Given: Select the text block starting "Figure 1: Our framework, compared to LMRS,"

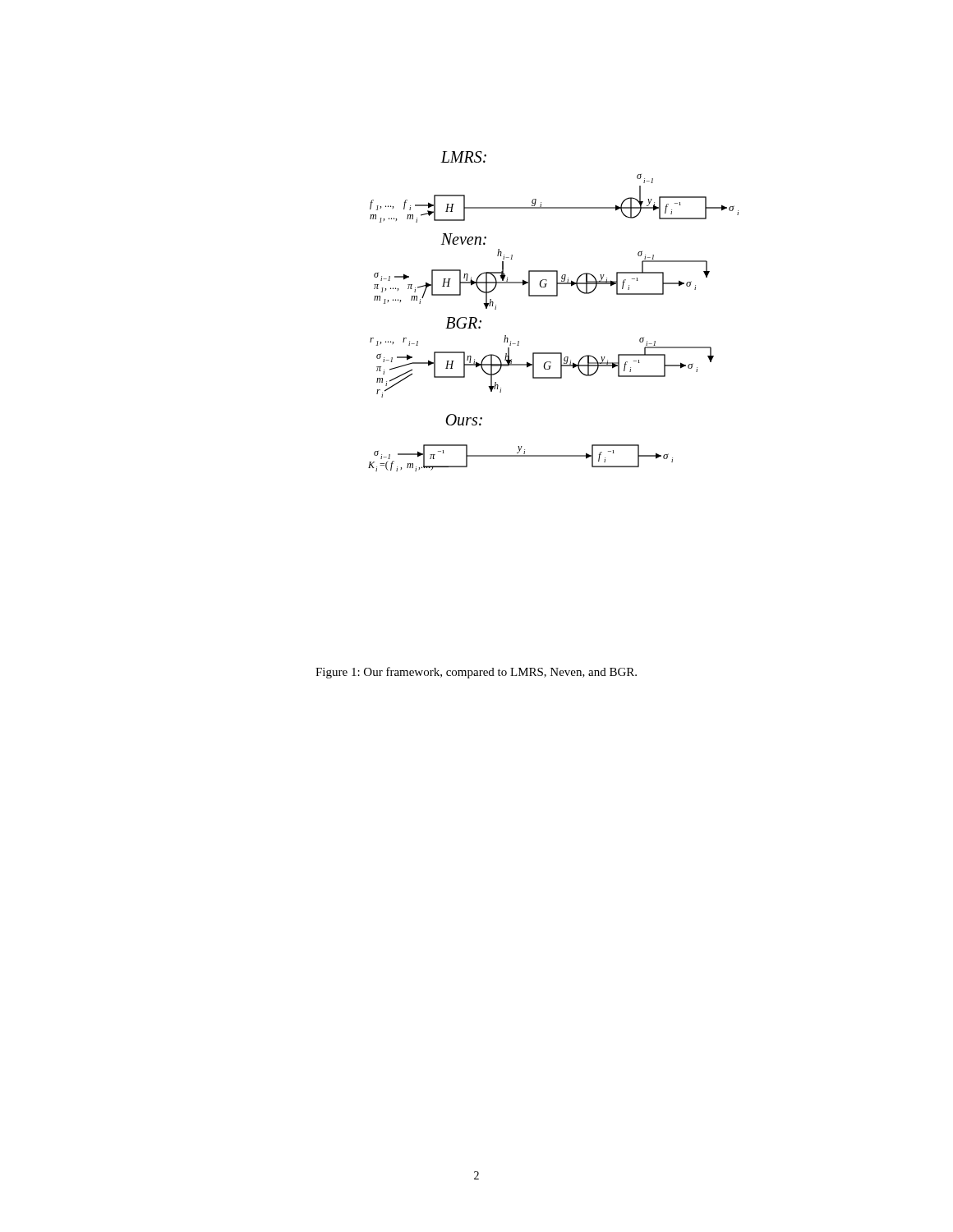Looking at the screenshot, I should coord(476,672).
